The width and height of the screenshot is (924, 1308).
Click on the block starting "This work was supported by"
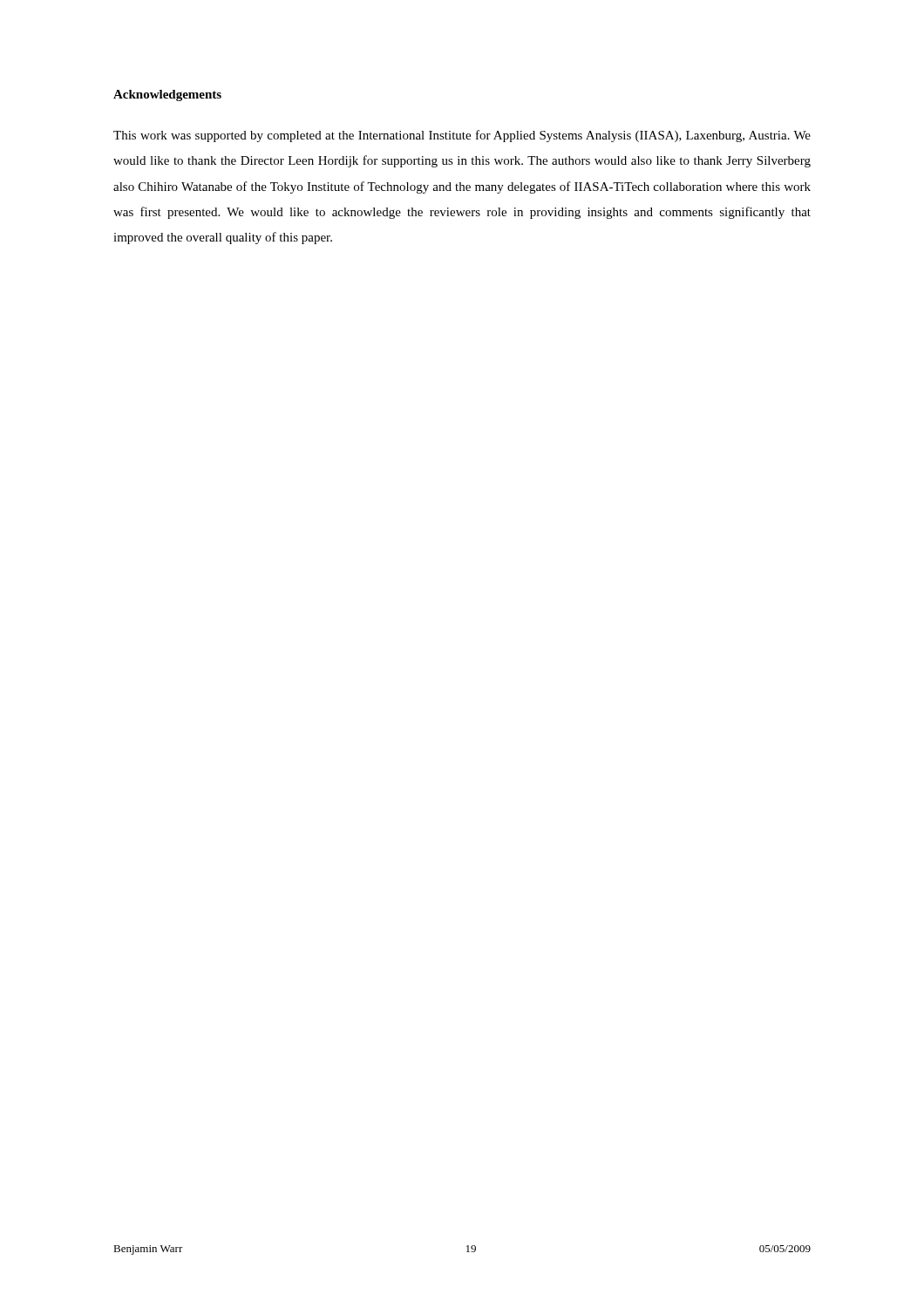click(462, 186)
